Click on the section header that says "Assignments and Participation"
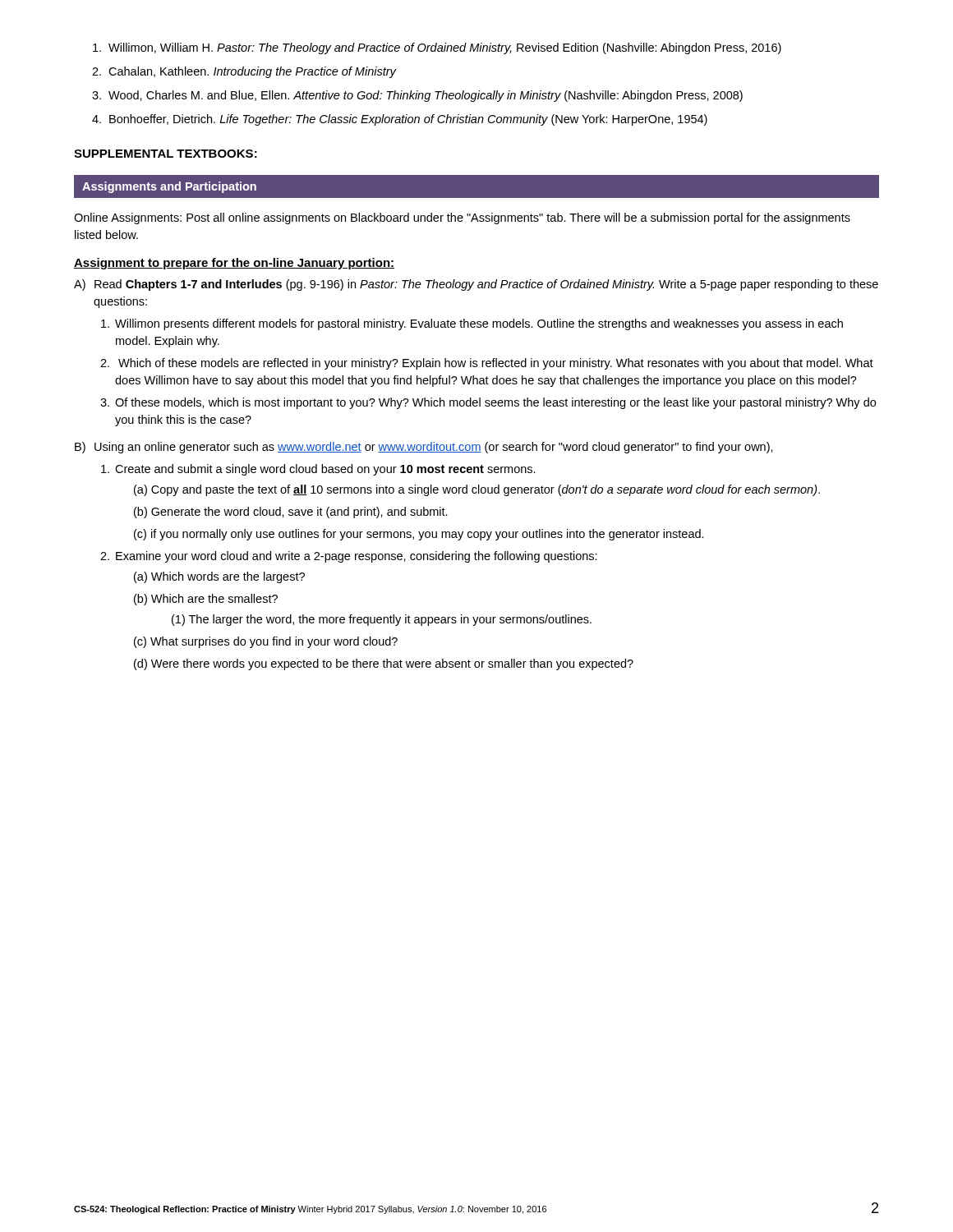The width and height of the screenshot is (953, 1232). [170, 186]
